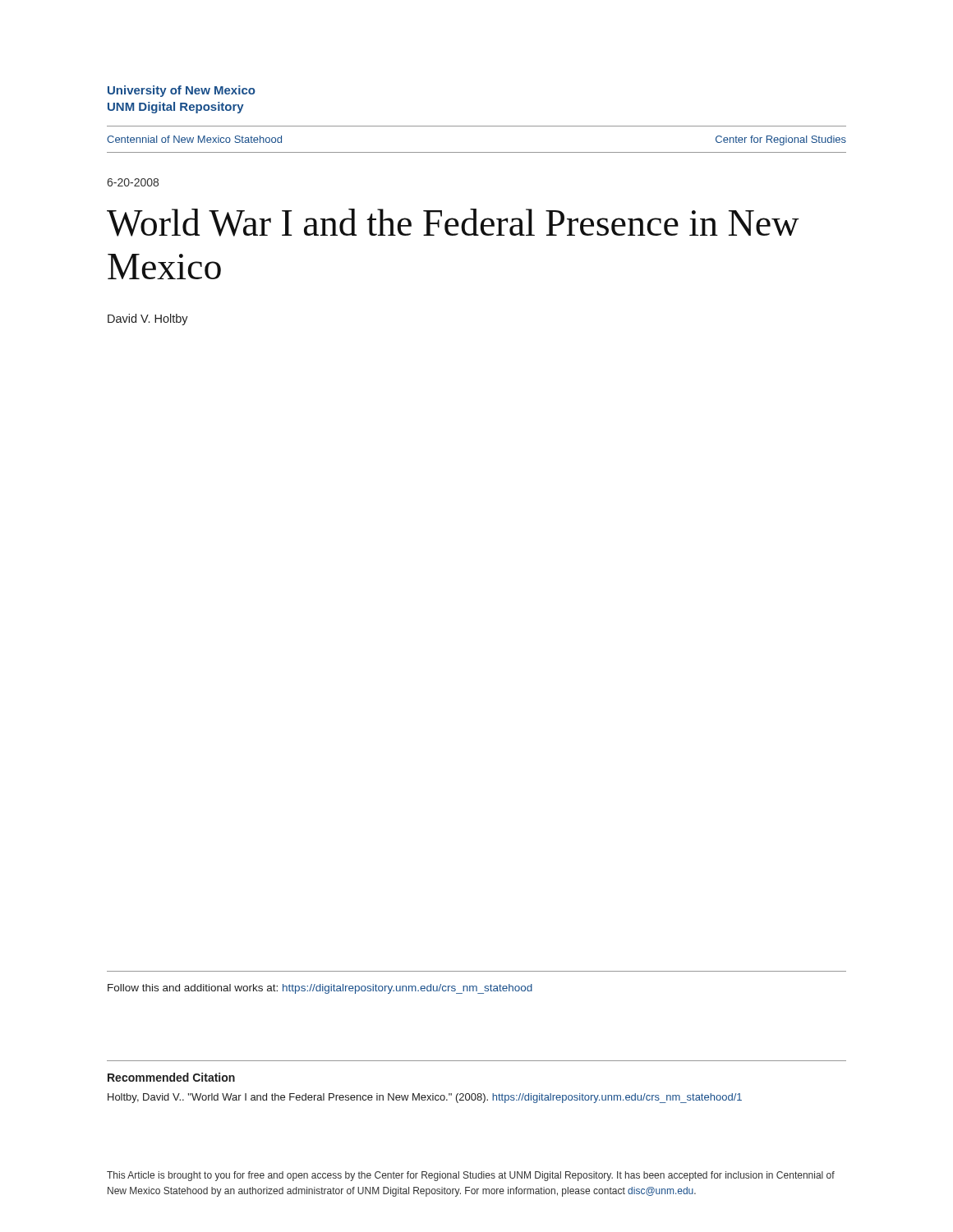Point to the title beginning "World War I and the Federal Presence in"

coord(453,245)
